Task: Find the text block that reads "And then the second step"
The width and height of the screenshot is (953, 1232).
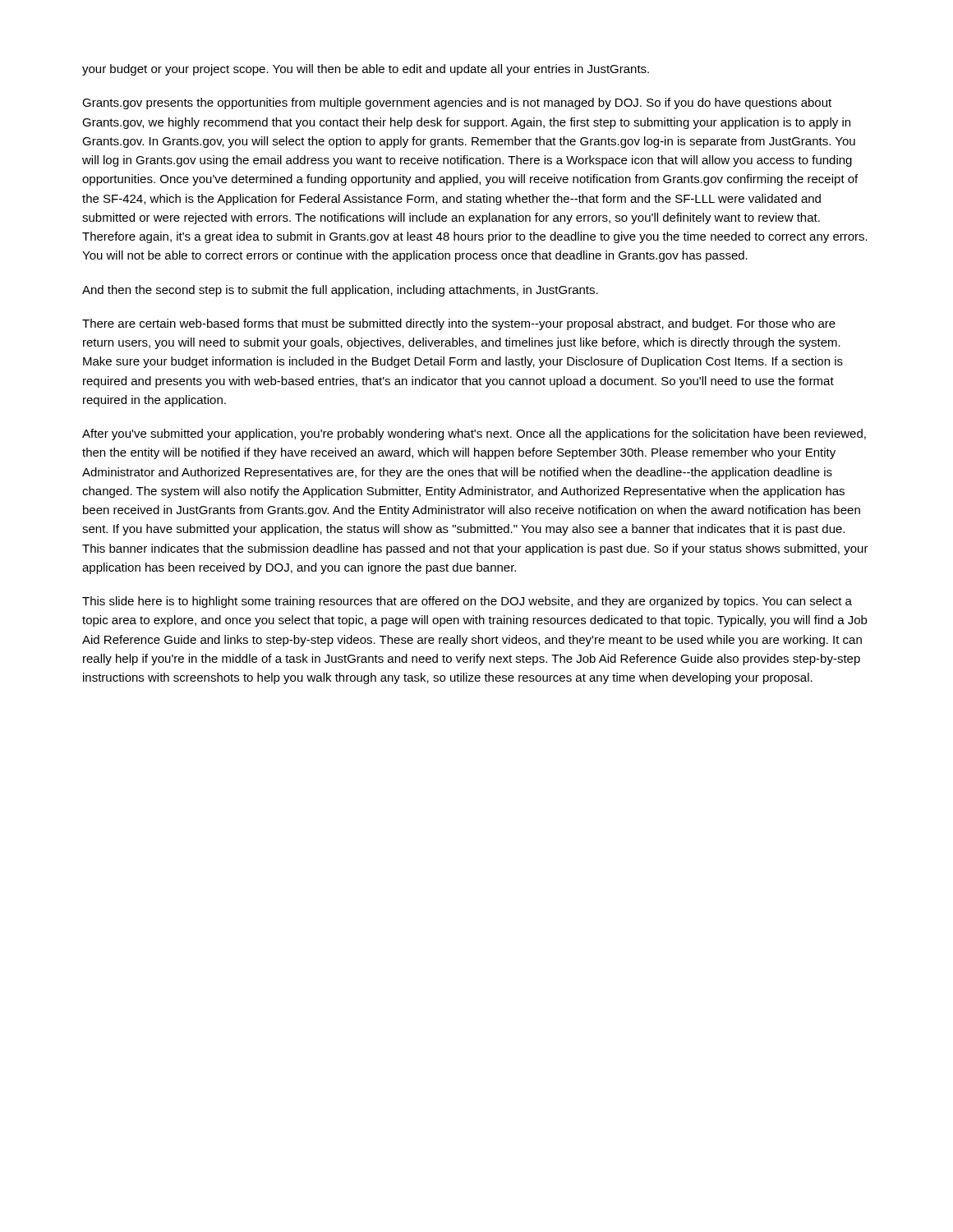Action: [340, 289]
